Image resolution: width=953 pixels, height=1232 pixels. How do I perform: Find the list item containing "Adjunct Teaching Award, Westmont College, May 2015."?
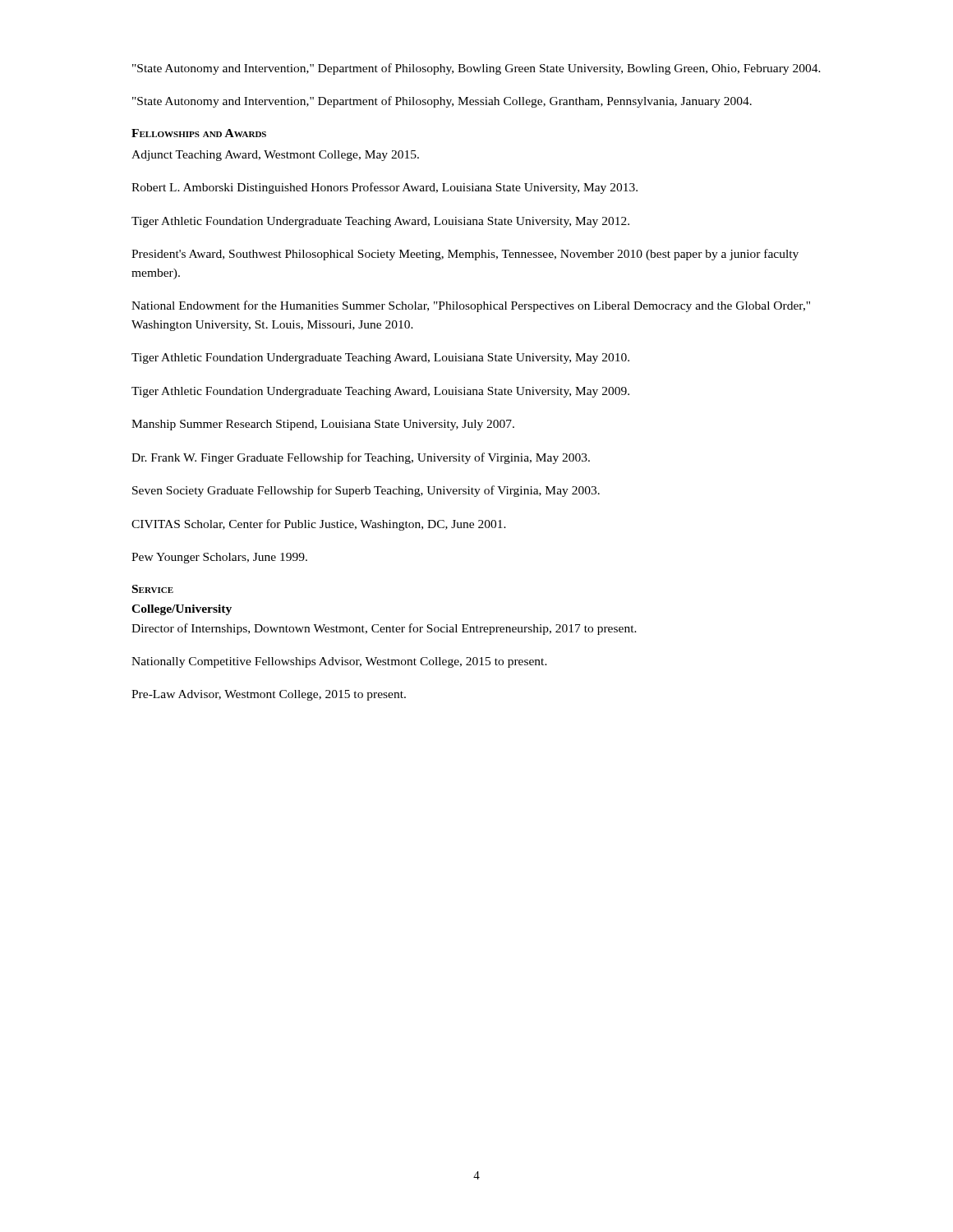(276, 154)
